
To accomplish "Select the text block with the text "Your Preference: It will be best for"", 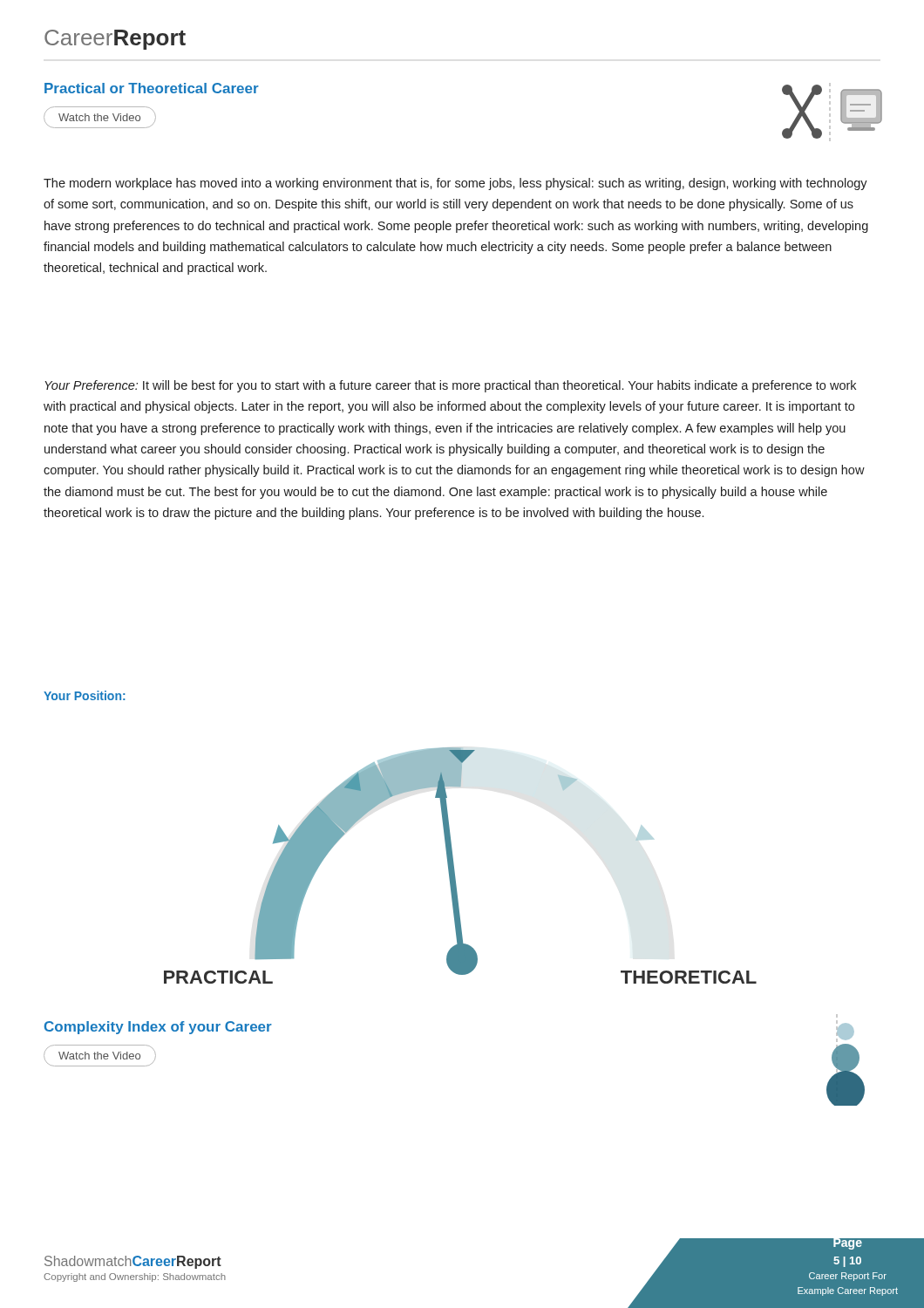I will coord(454,449).
